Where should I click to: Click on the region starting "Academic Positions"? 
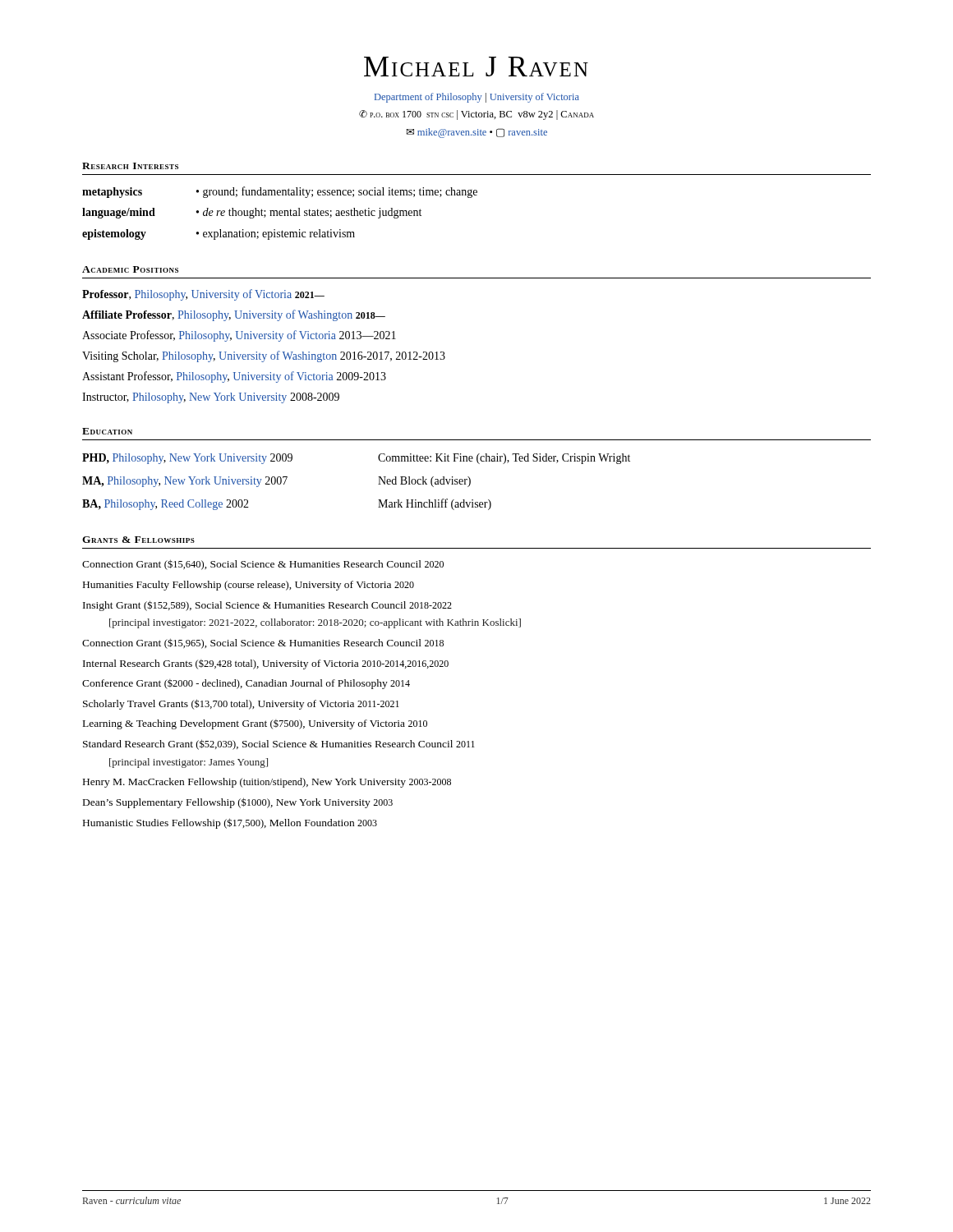point(131,269)
